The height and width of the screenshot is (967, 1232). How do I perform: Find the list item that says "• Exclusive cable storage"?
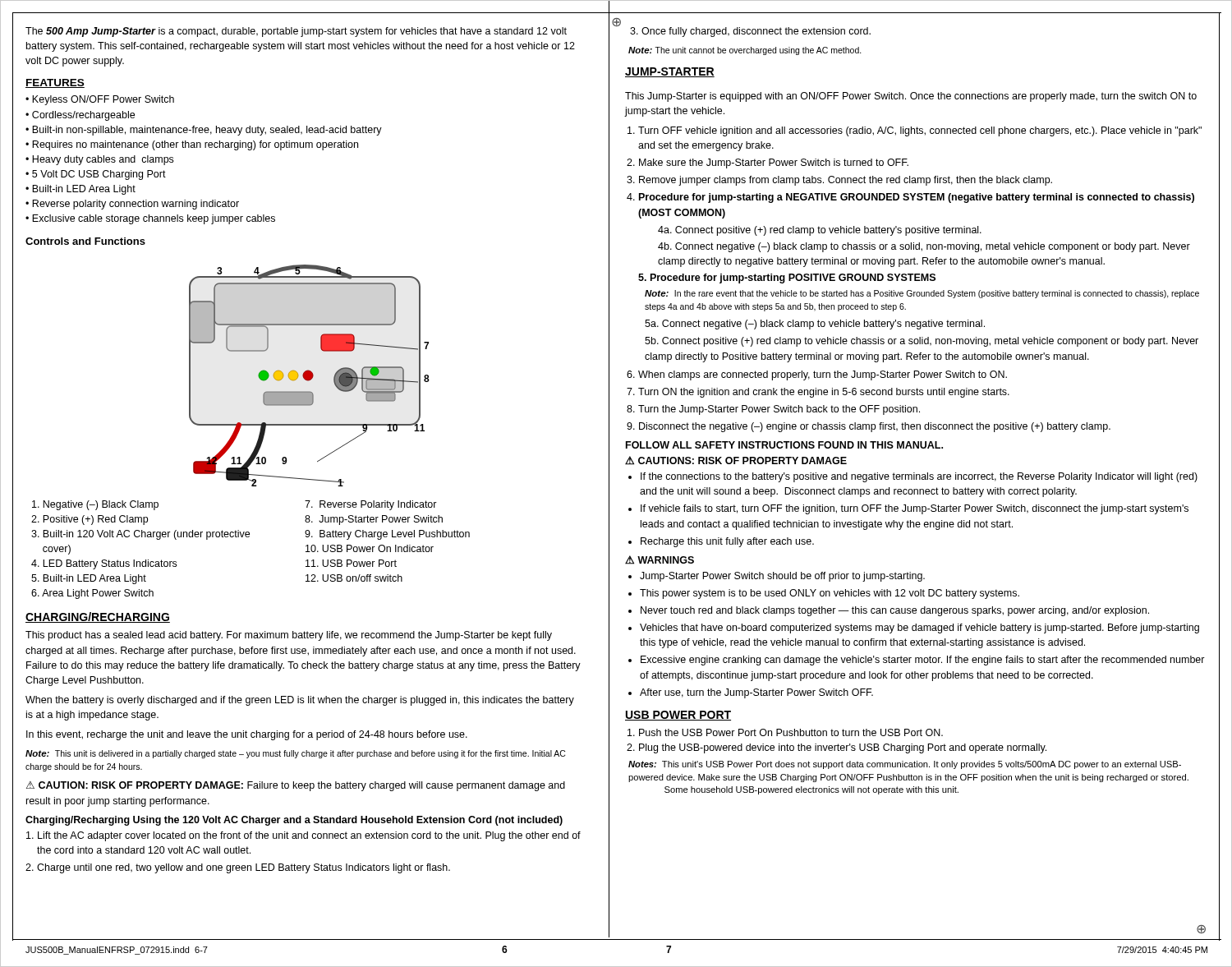pyautogui.click(x=151, y=219)
